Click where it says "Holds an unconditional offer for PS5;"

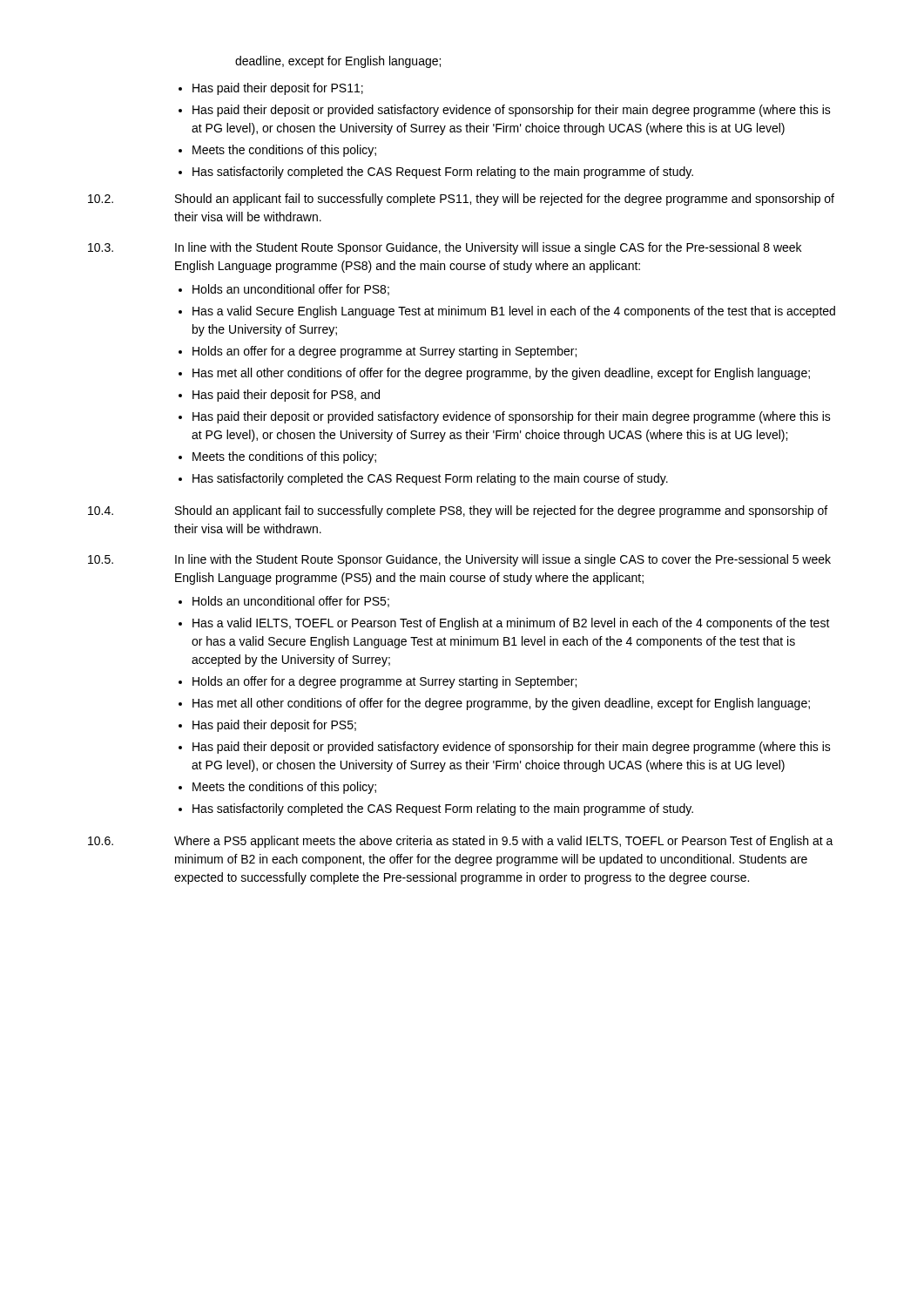coord(291,601)
